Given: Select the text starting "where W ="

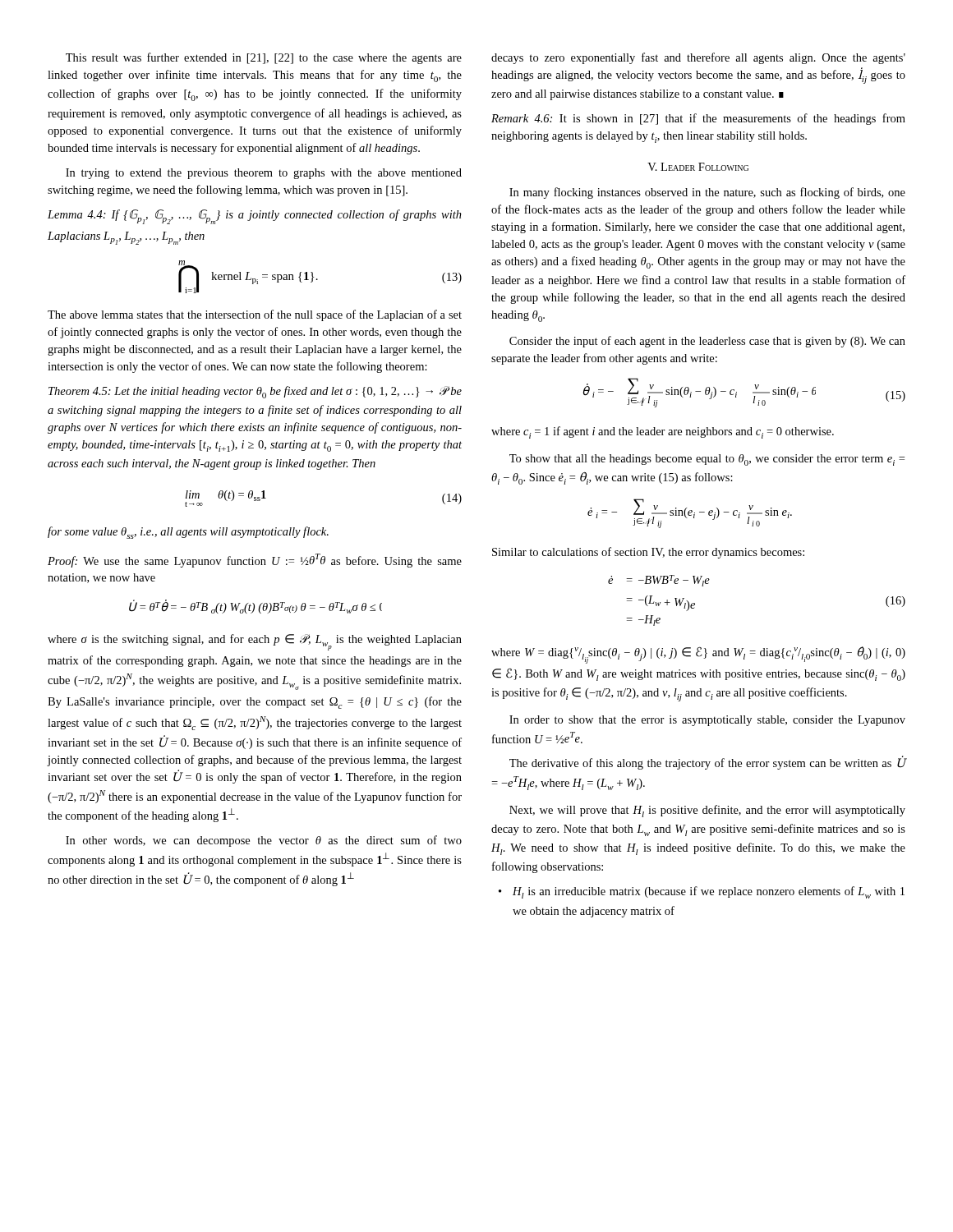Looking at the screenshot, I should [698, 673].
